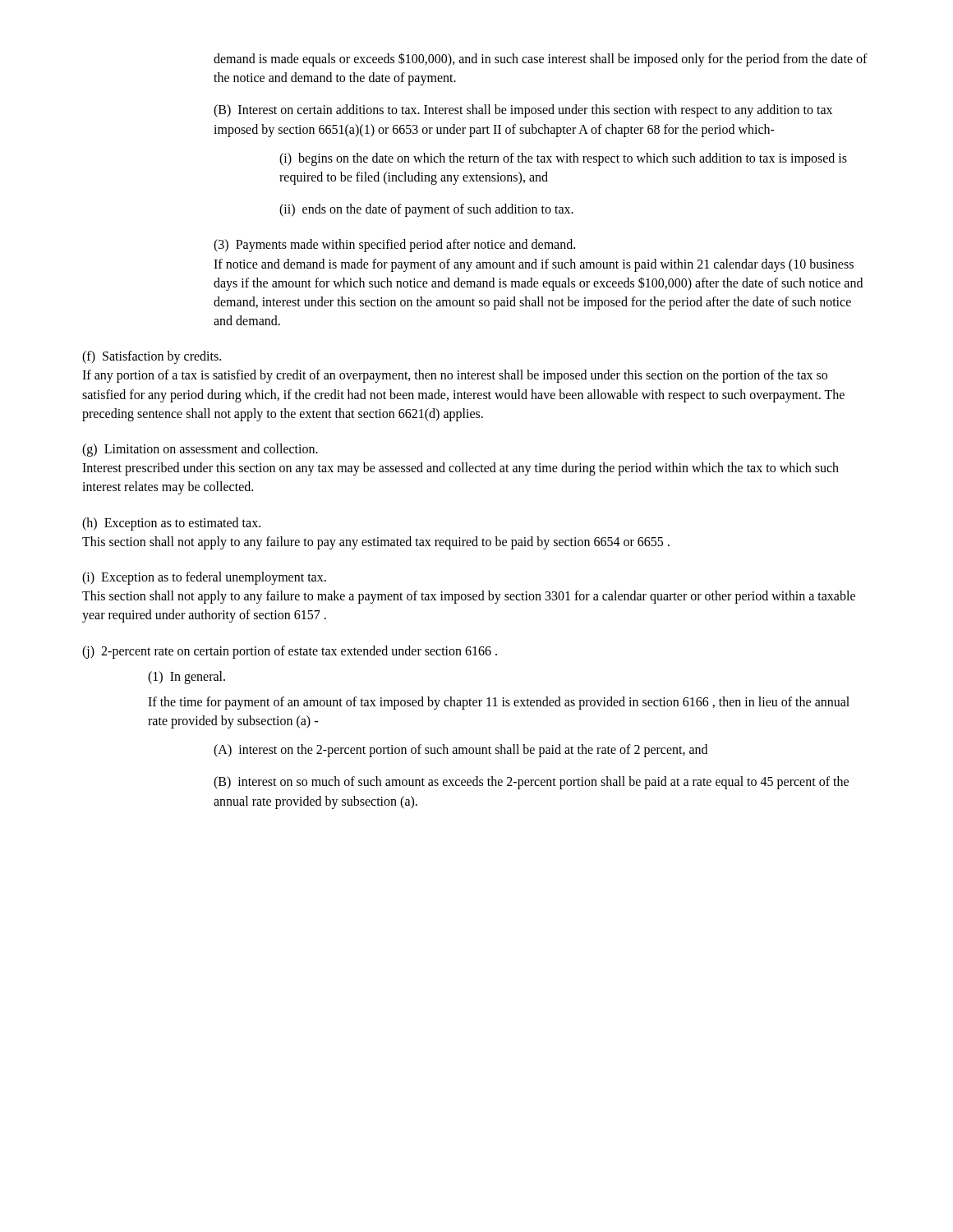Locate the text block with the text "(i) Exception as to federal unemployment tax."
953x1232 pixels.
[469, 596]
